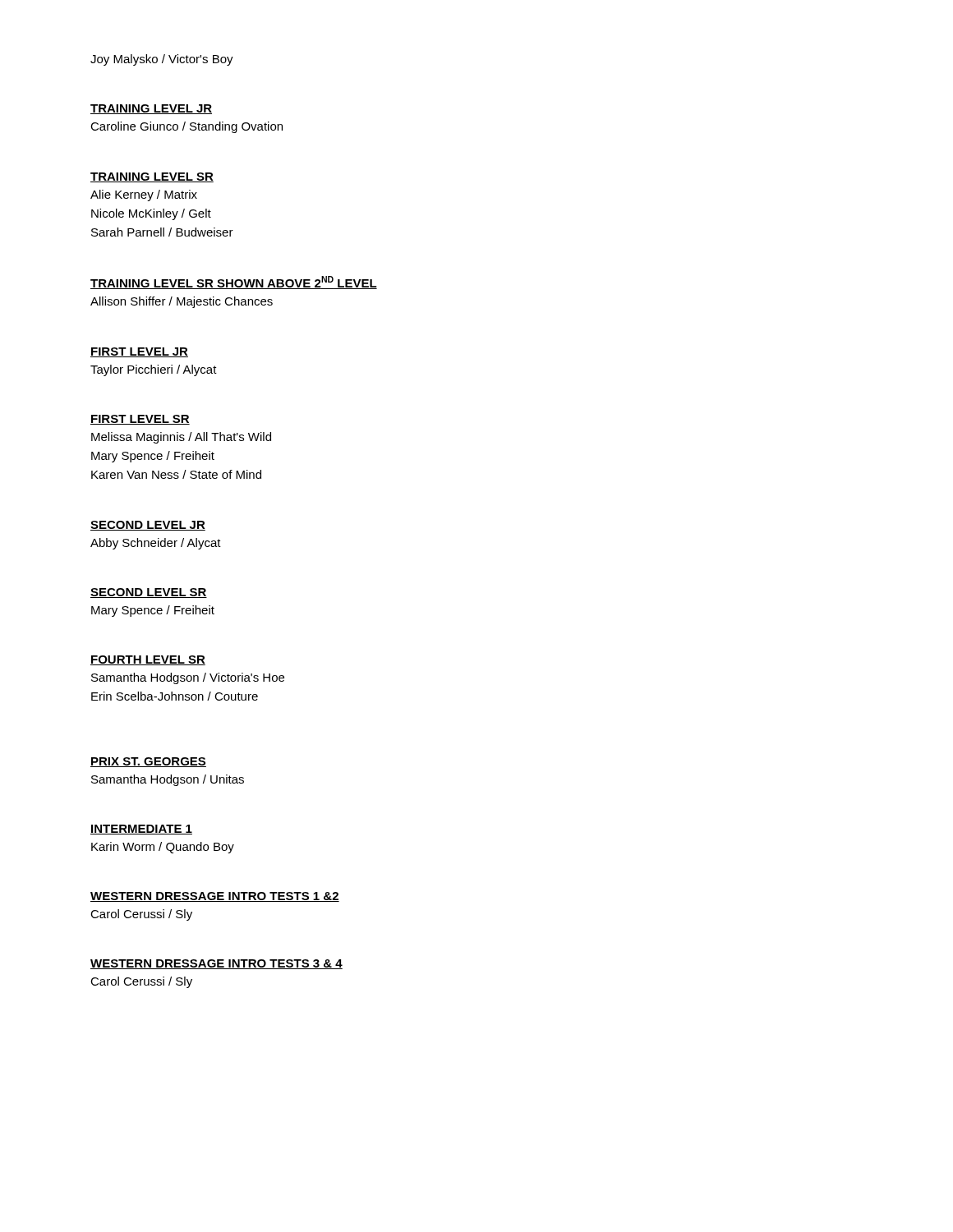This screenshot has height=1232, width=953.
Task: Where does it say "Caroline Giunco / Standing Ovation"?
Action: [x=187, y=126]
